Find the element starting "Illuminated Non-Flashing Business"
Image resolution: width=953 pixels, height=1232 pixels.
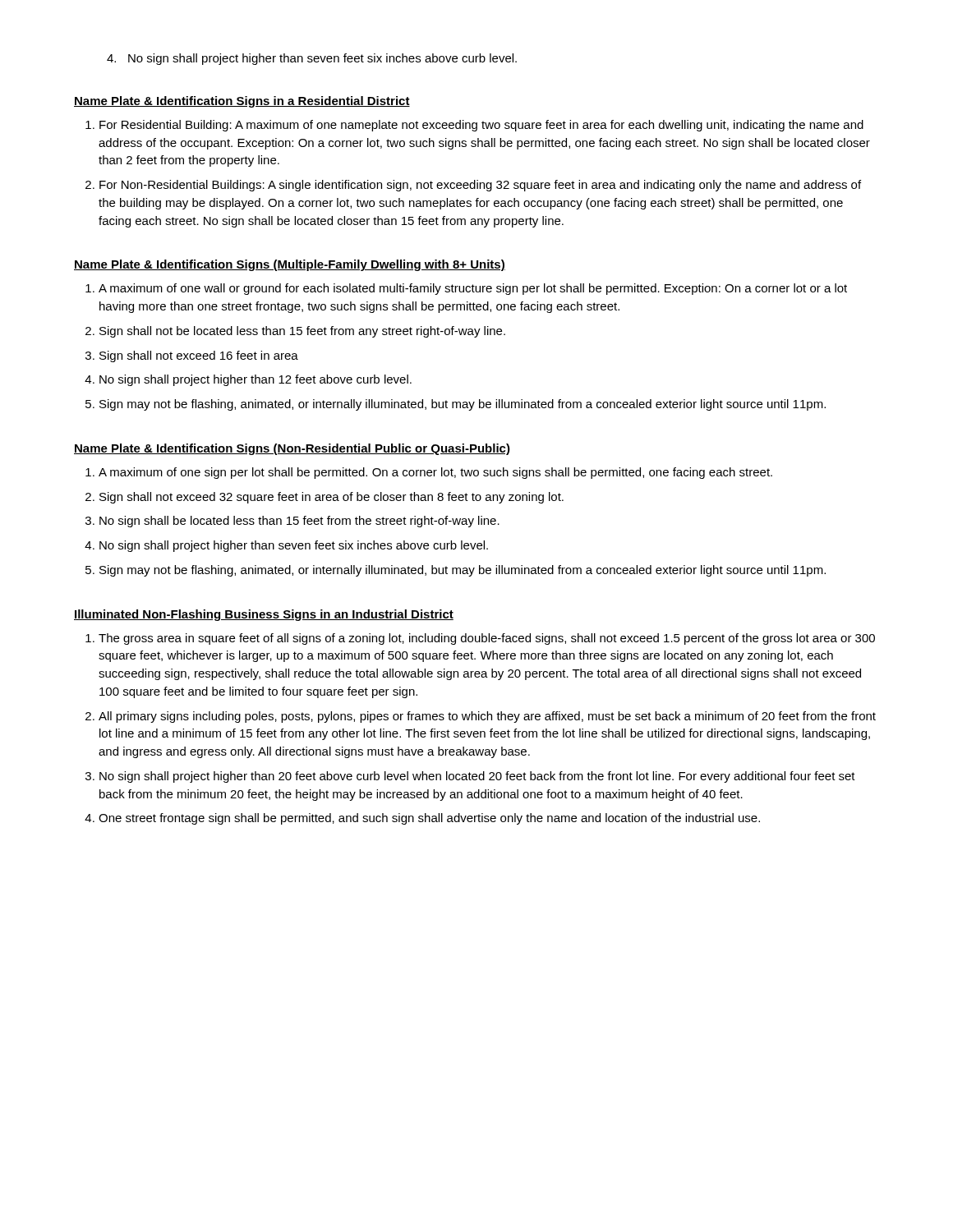click(264, 614)
